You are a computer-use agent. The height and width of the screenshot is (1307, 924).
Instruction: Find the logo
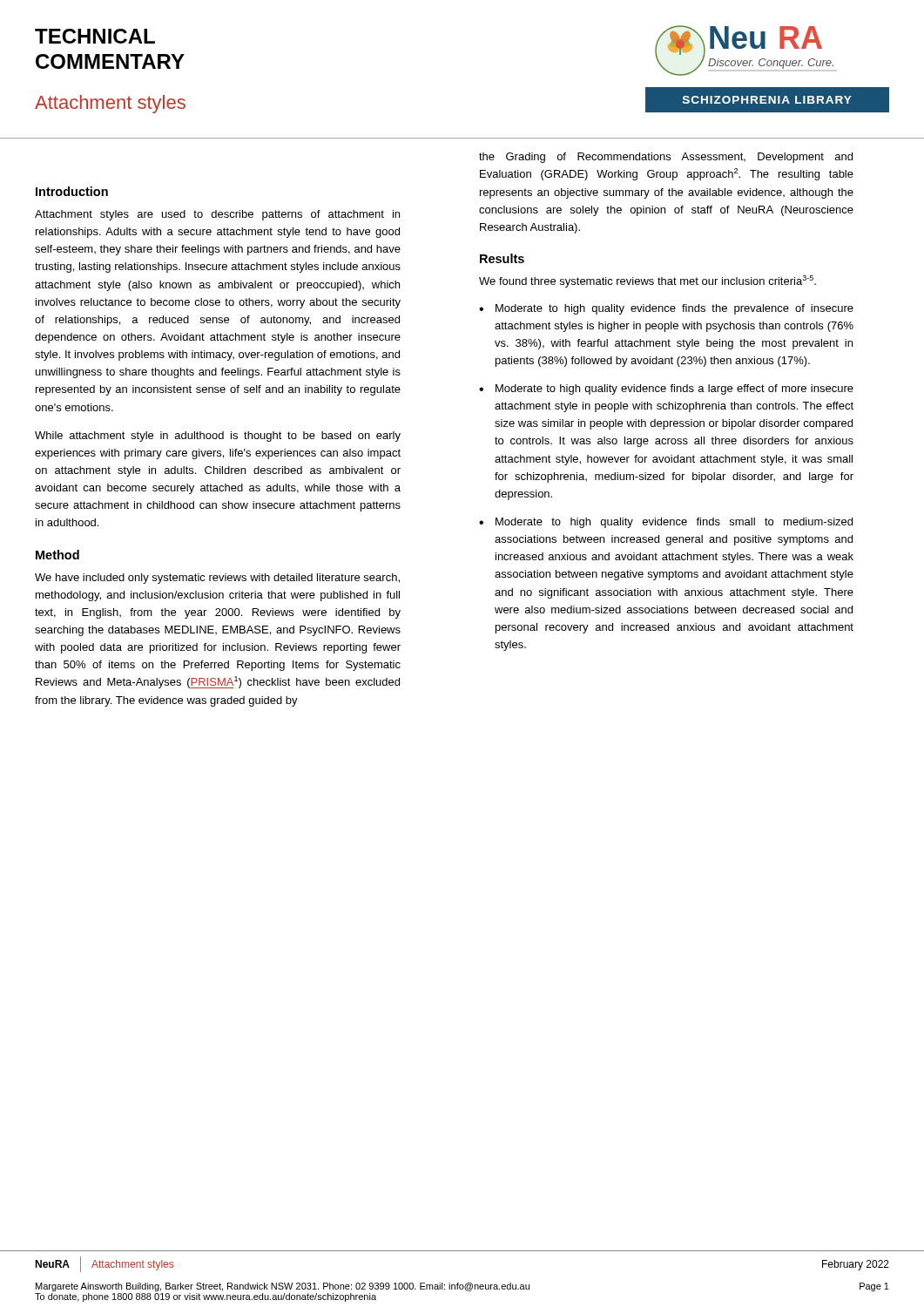coord(767,52)
